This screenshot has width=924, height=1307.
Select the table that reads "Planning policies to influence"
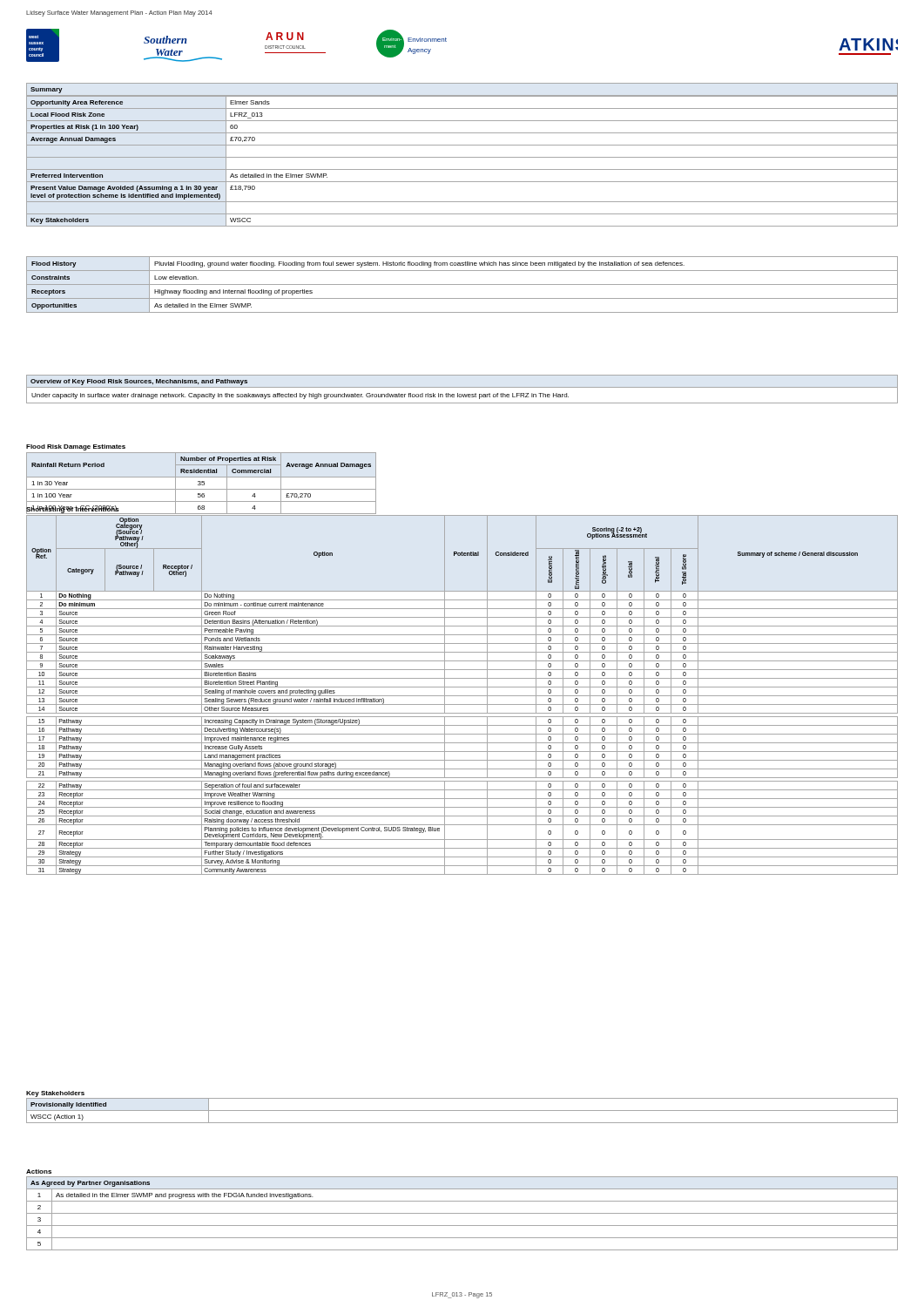[462, 695]
